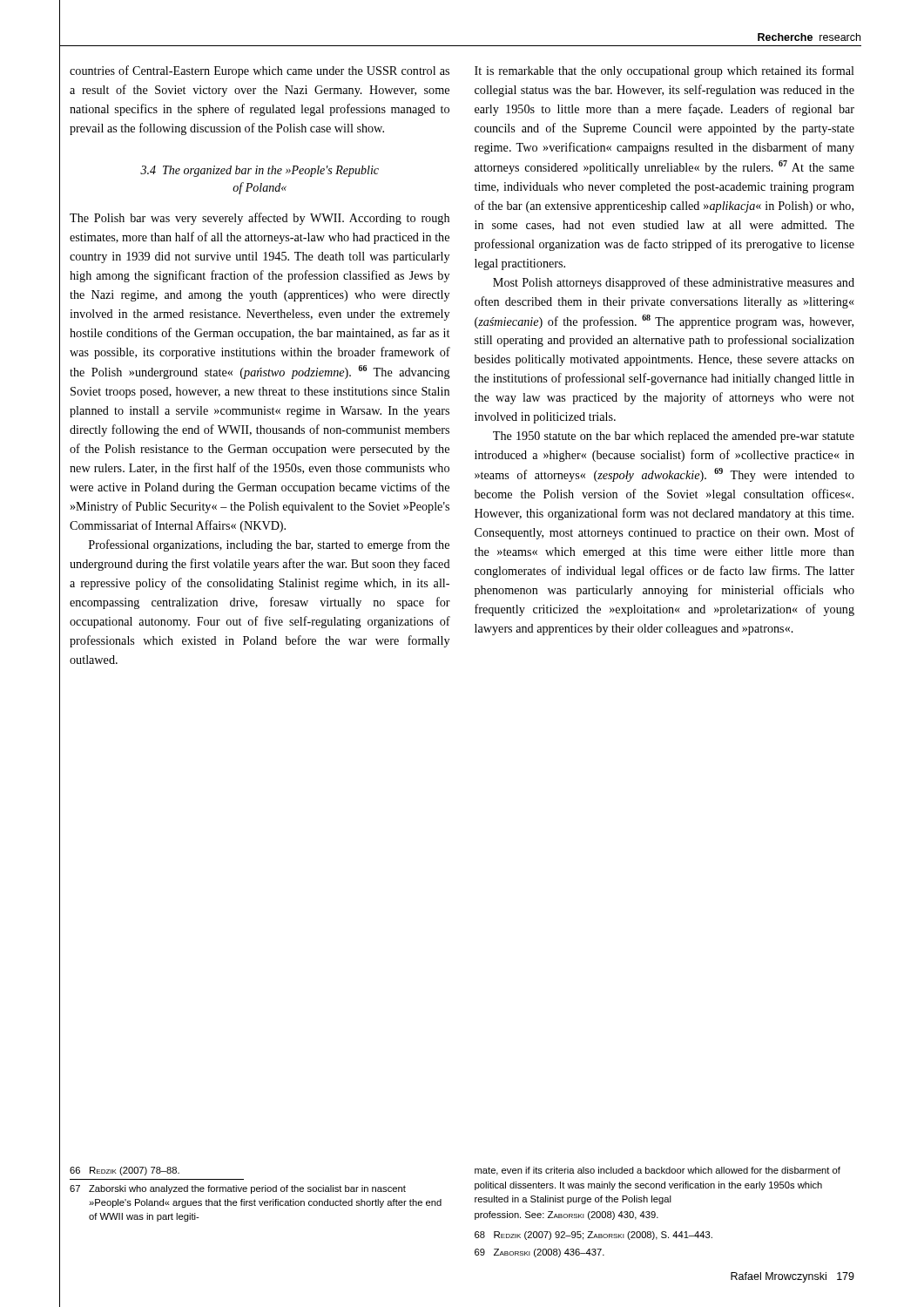Locate the region starting "It is remarkable that the"

tap(664, 349)
